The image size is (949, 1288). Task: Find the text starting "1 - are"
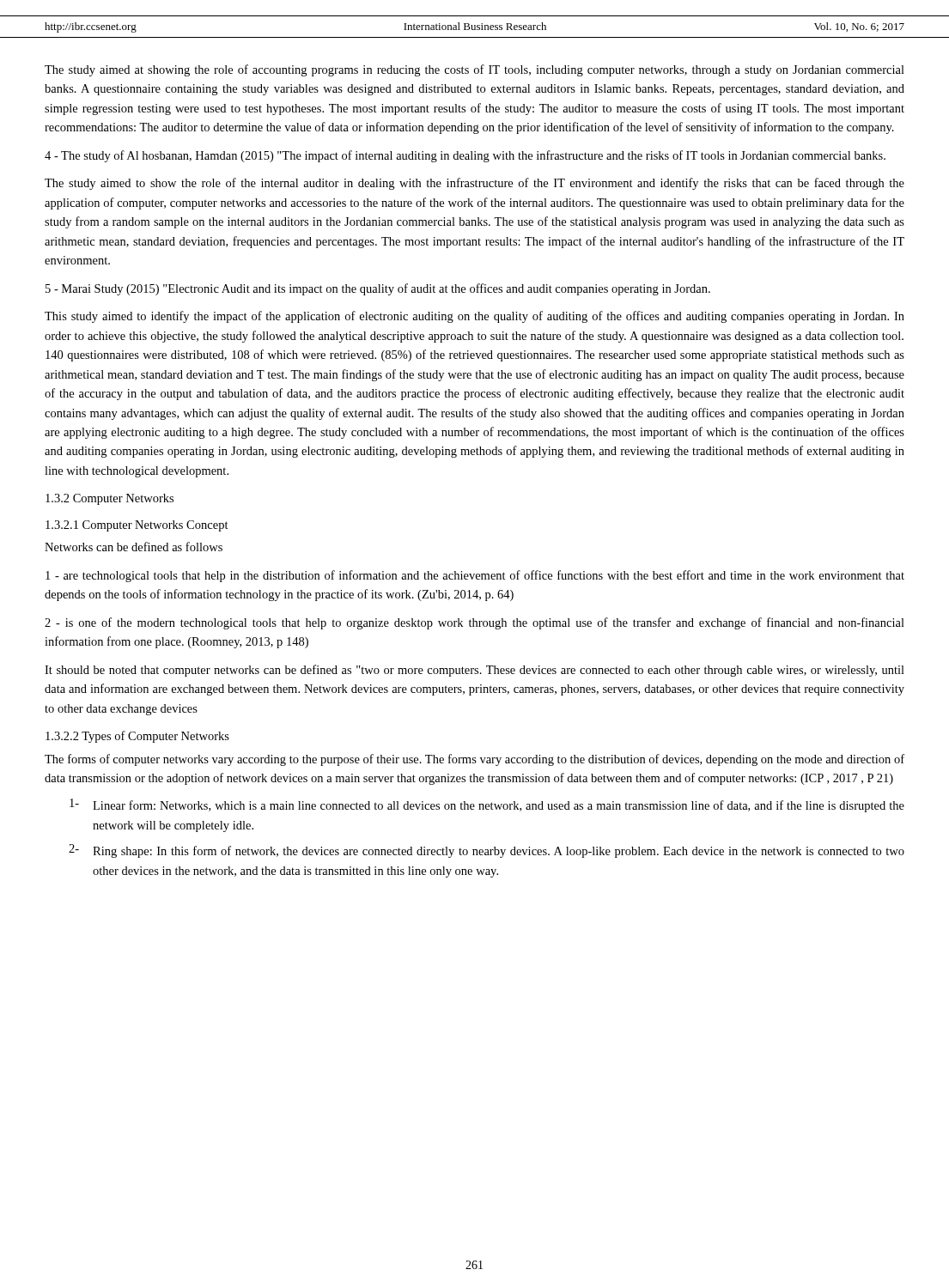[474, 585]
